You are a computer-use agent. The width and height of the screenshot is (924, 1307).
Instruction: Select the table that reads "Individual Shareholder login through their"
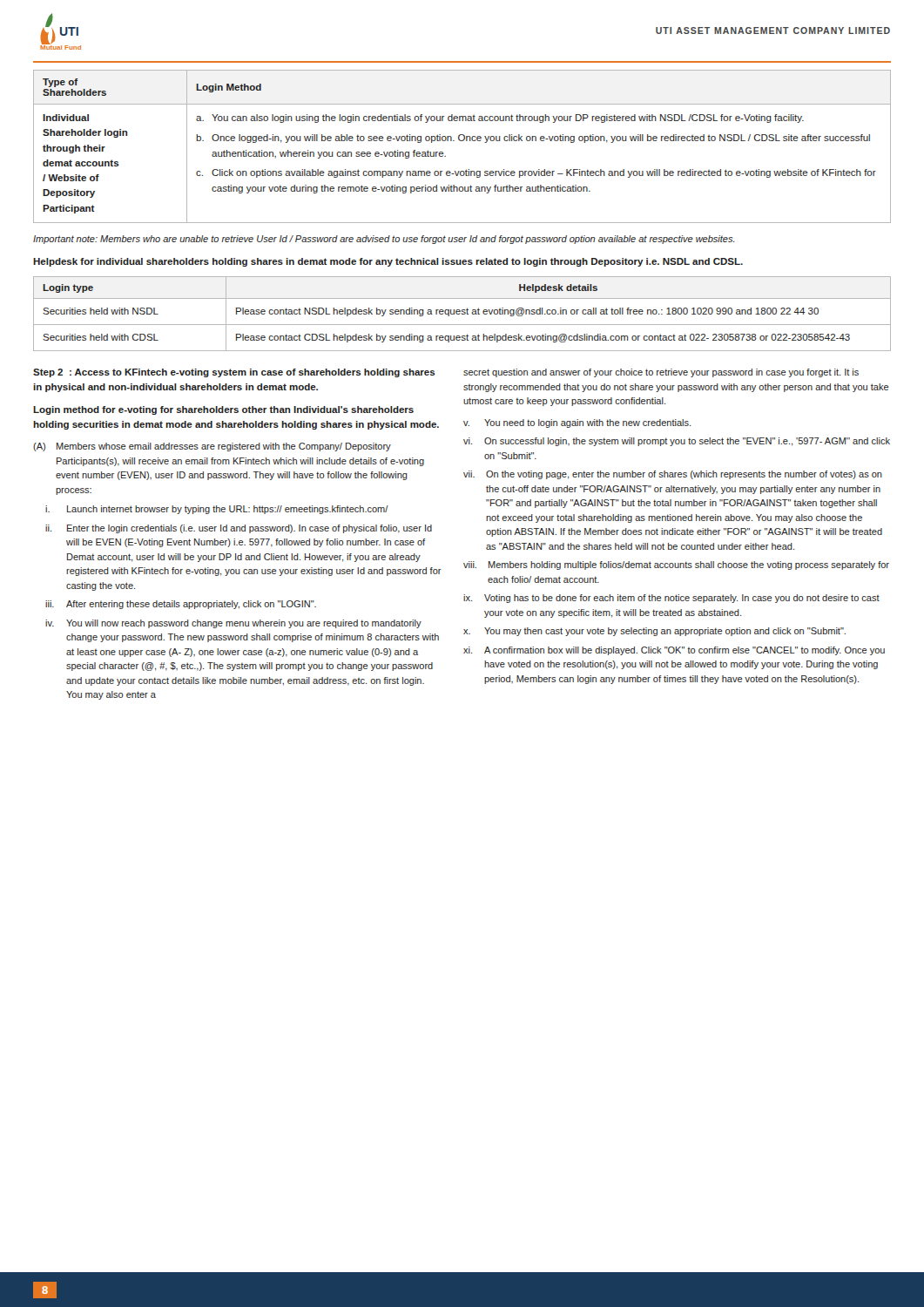[462, 146]
